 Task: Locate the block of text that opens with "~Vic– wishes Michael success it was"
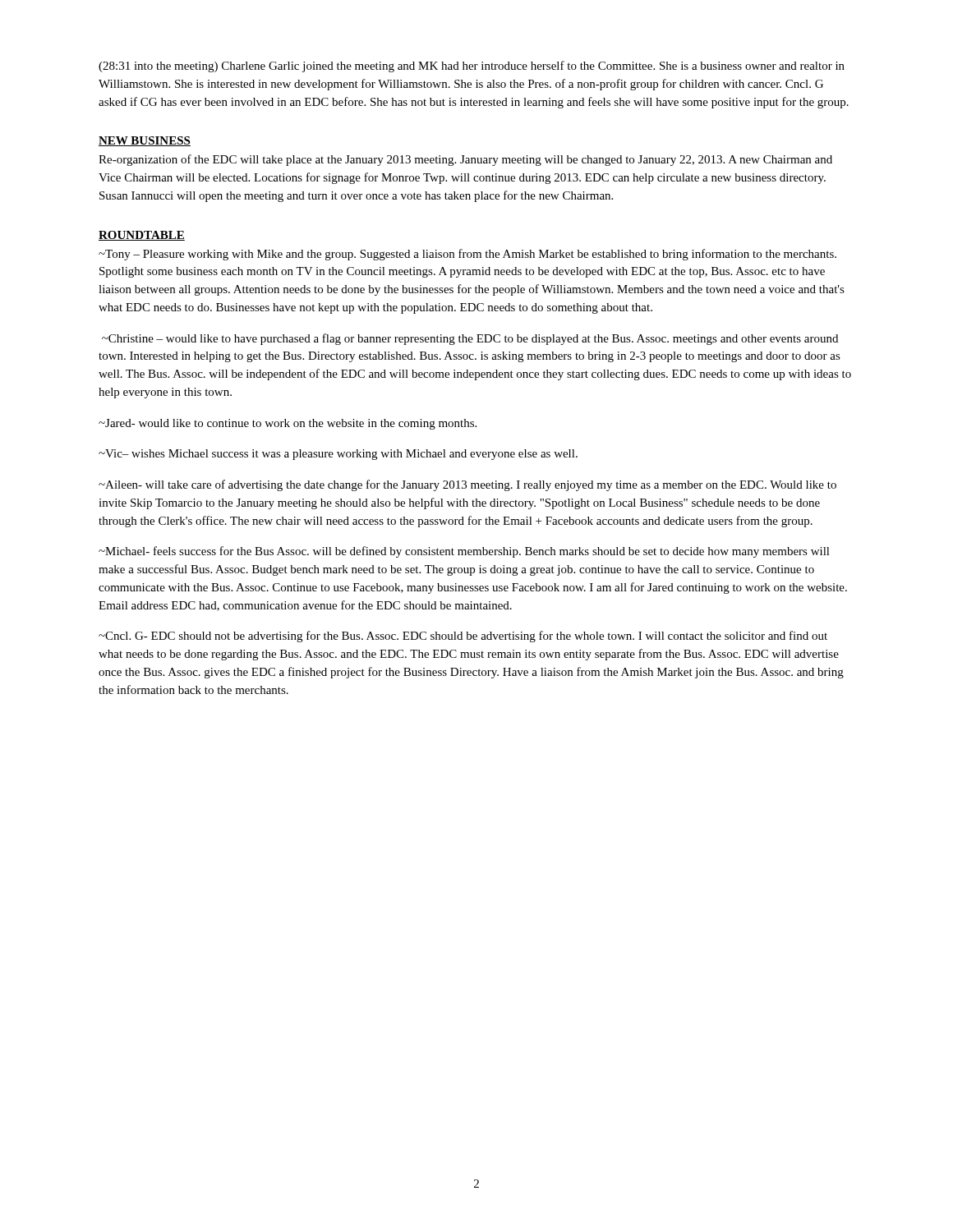[338, 454]
